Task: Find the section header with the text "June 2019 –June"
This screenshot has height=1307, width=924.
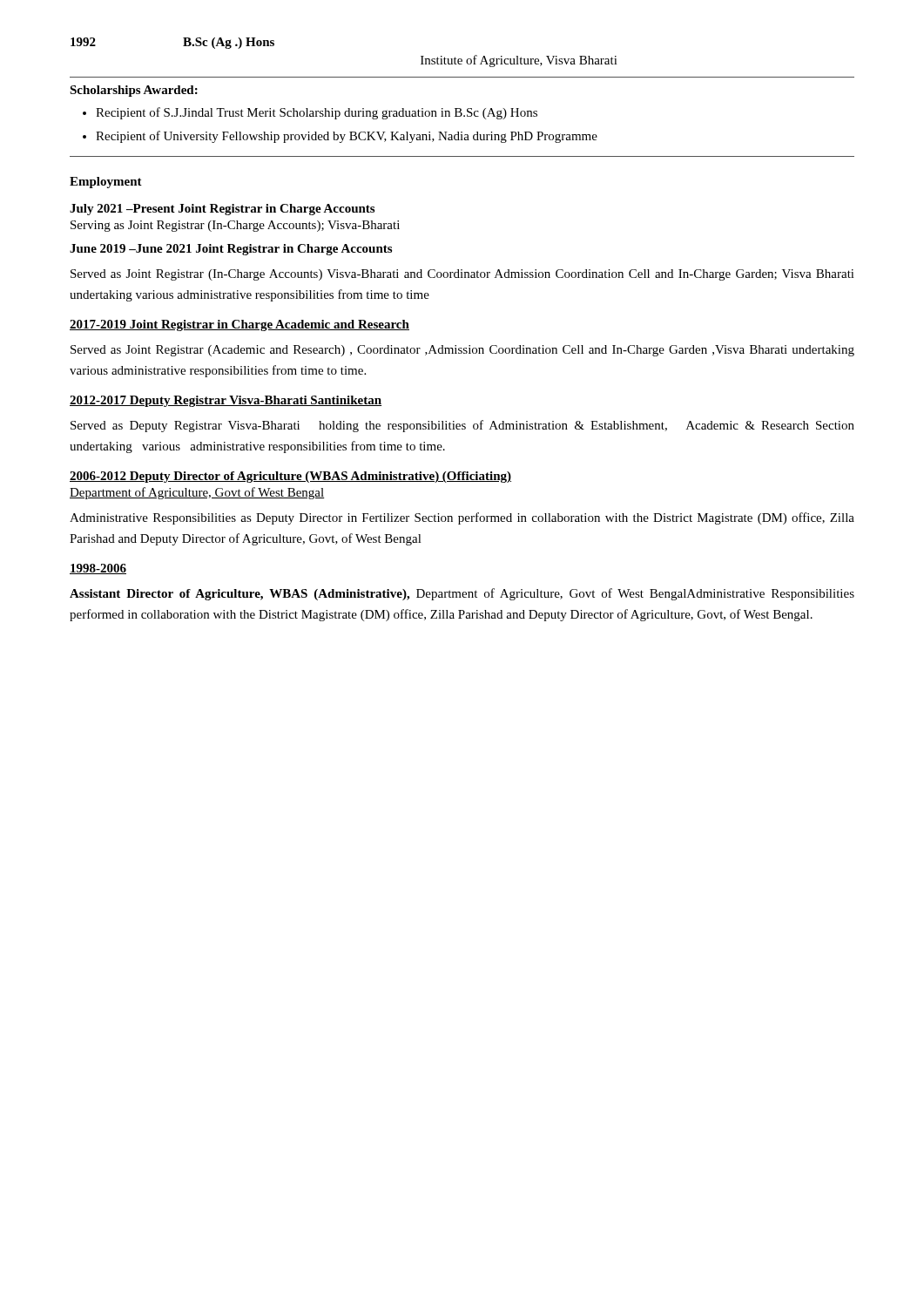Action: (x=231, y=248)
